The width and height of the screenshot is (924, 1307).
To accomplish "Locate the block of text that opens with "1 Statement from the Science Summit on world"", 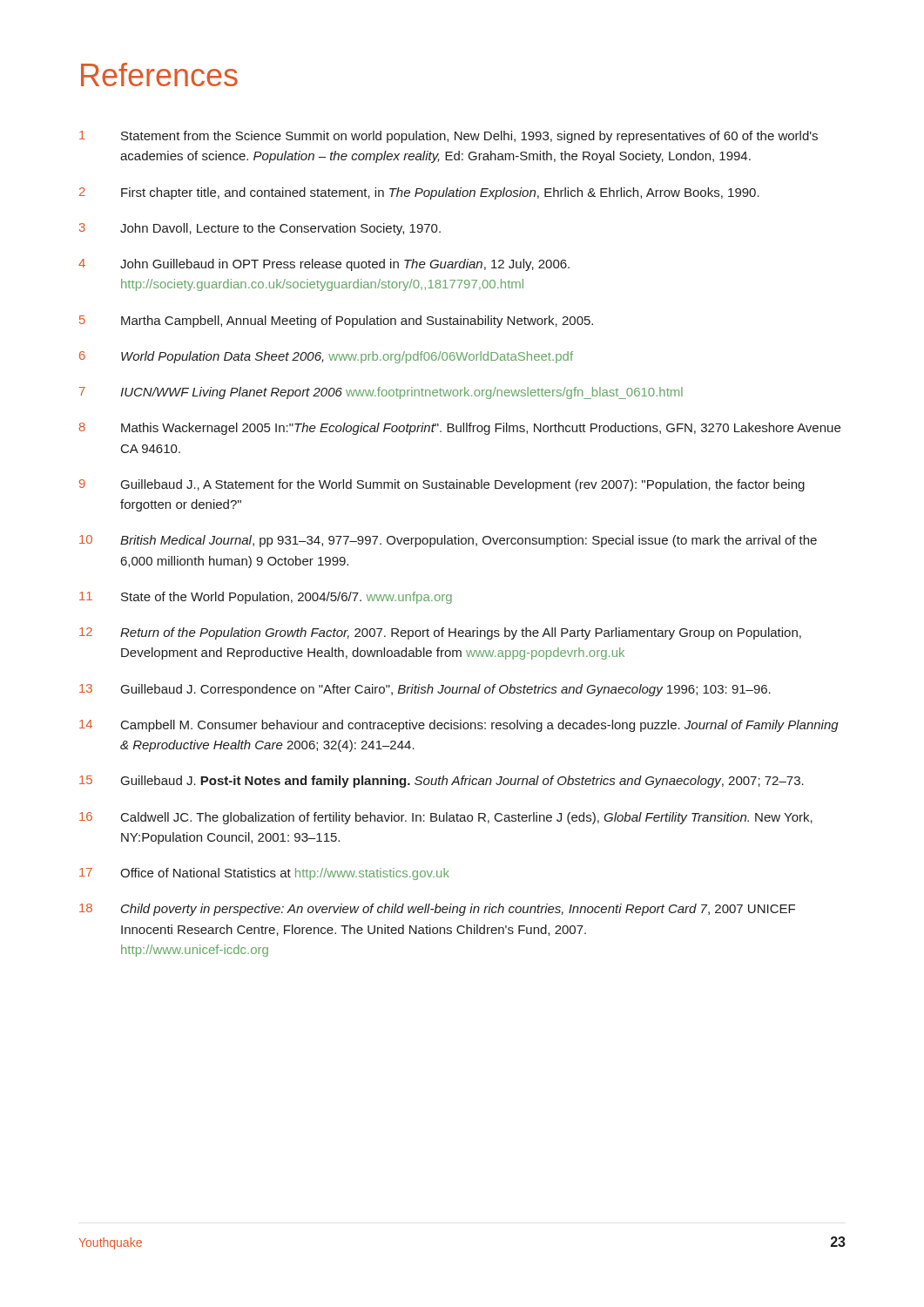I will tap(462, 146).
